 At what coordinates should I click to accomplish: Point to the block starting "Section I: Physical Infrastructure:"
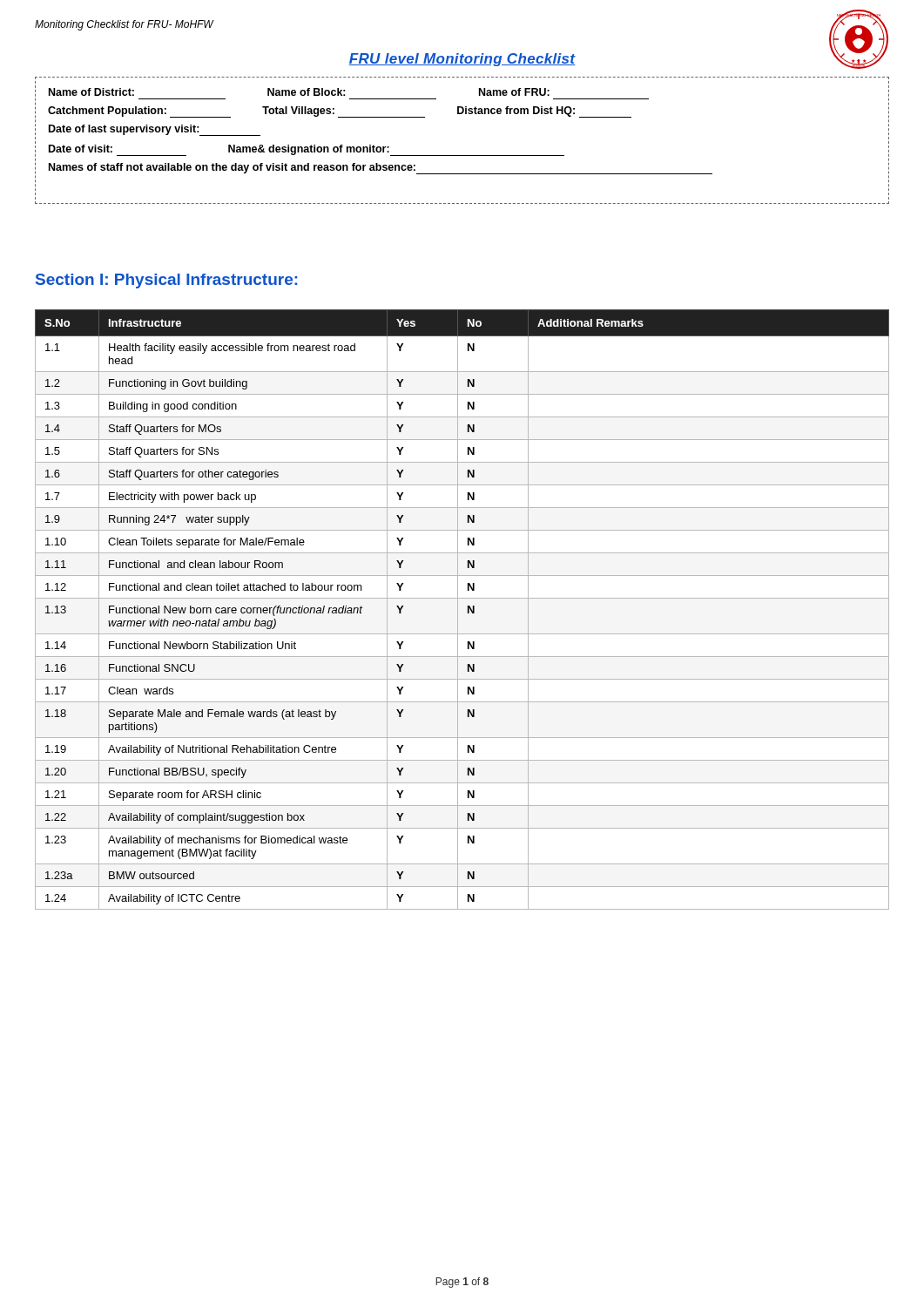(x=167, y=279)
